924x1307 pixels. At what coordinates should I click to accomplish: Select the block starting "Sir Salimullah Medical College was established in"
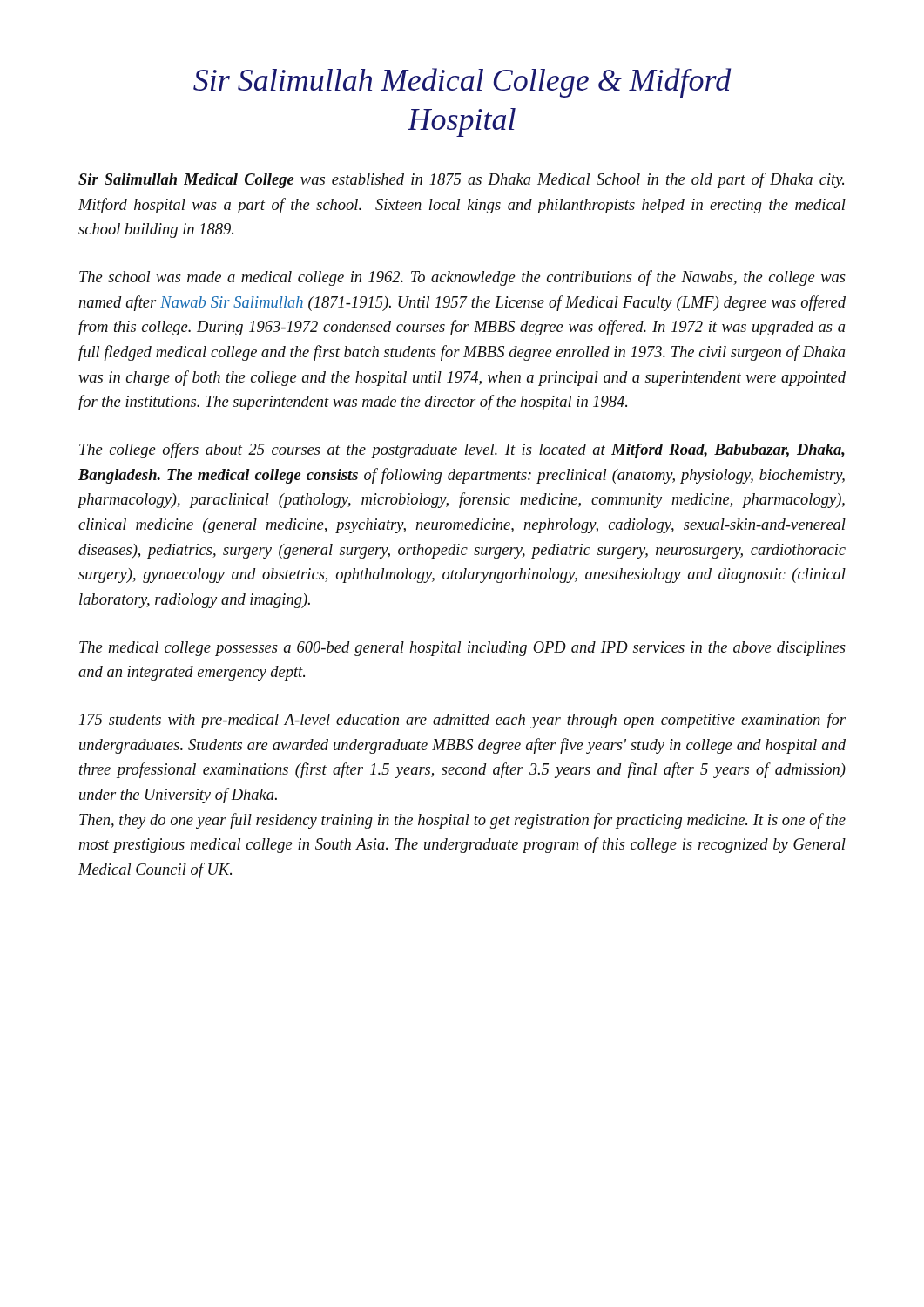(x=462, y=204)
